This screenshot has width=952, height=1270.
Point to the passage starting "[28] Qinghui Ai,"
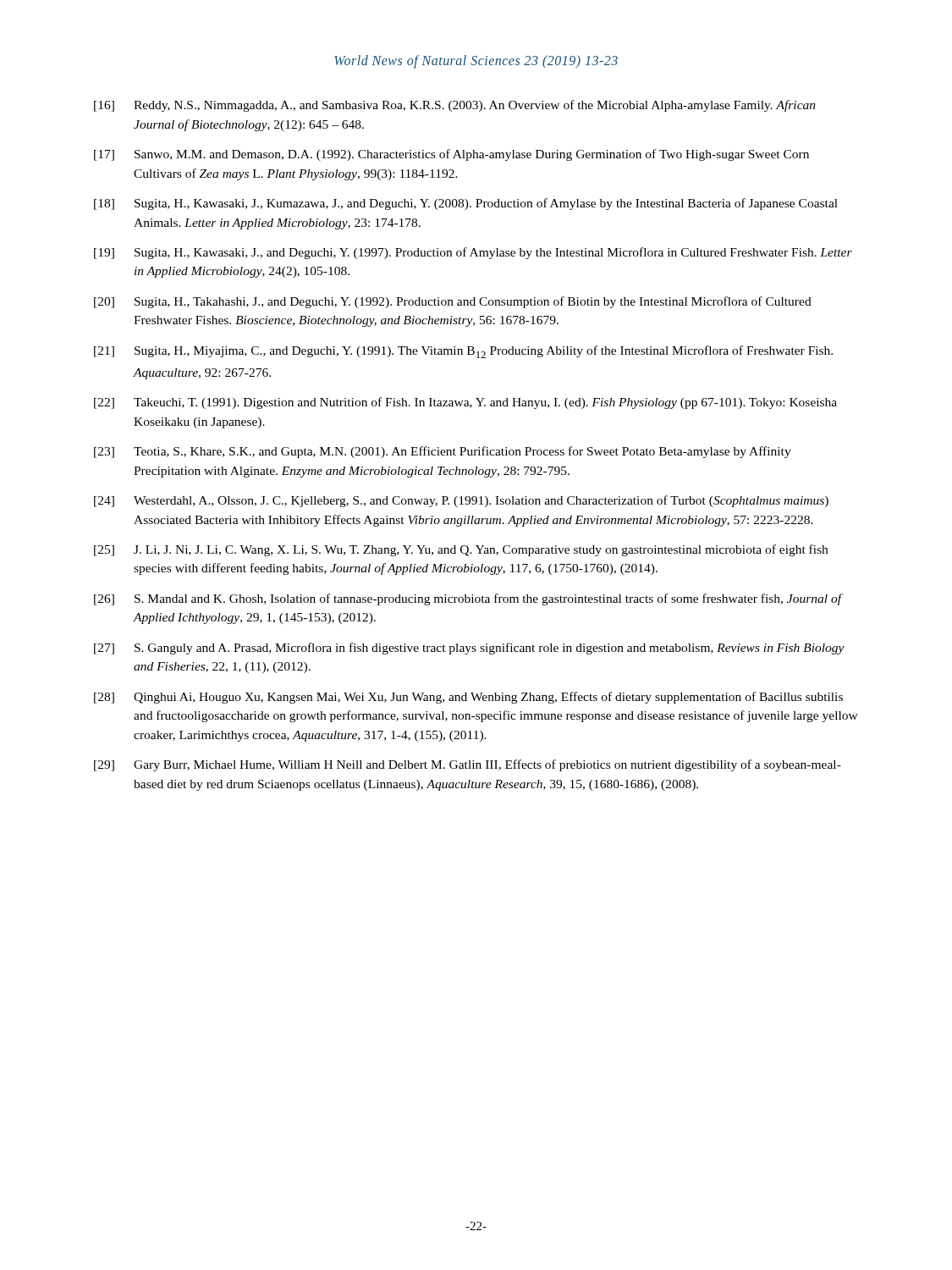pos(476,716)
